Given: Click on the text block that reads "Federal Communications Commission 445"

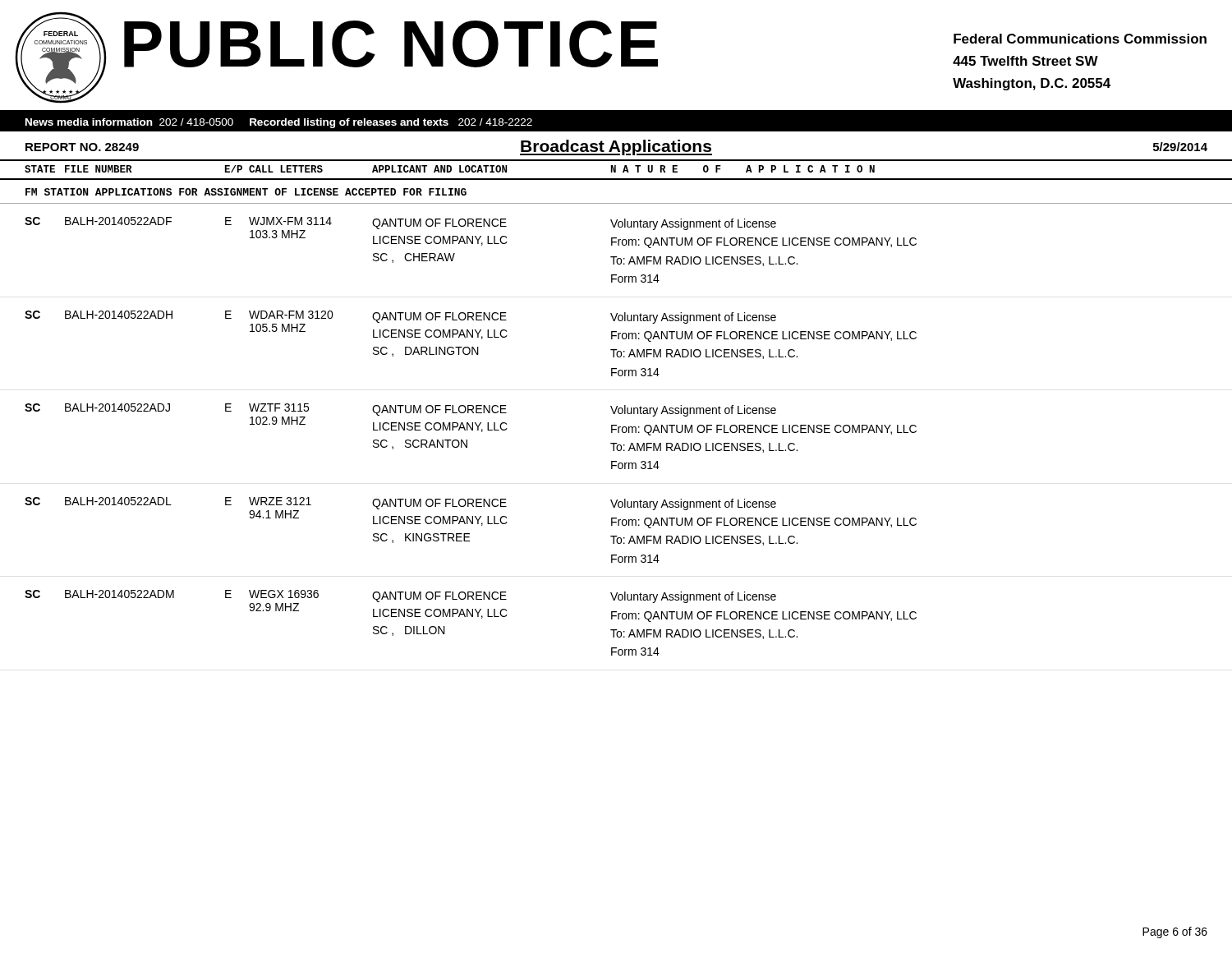Looking at the screenshot, I should point(1080,61).
